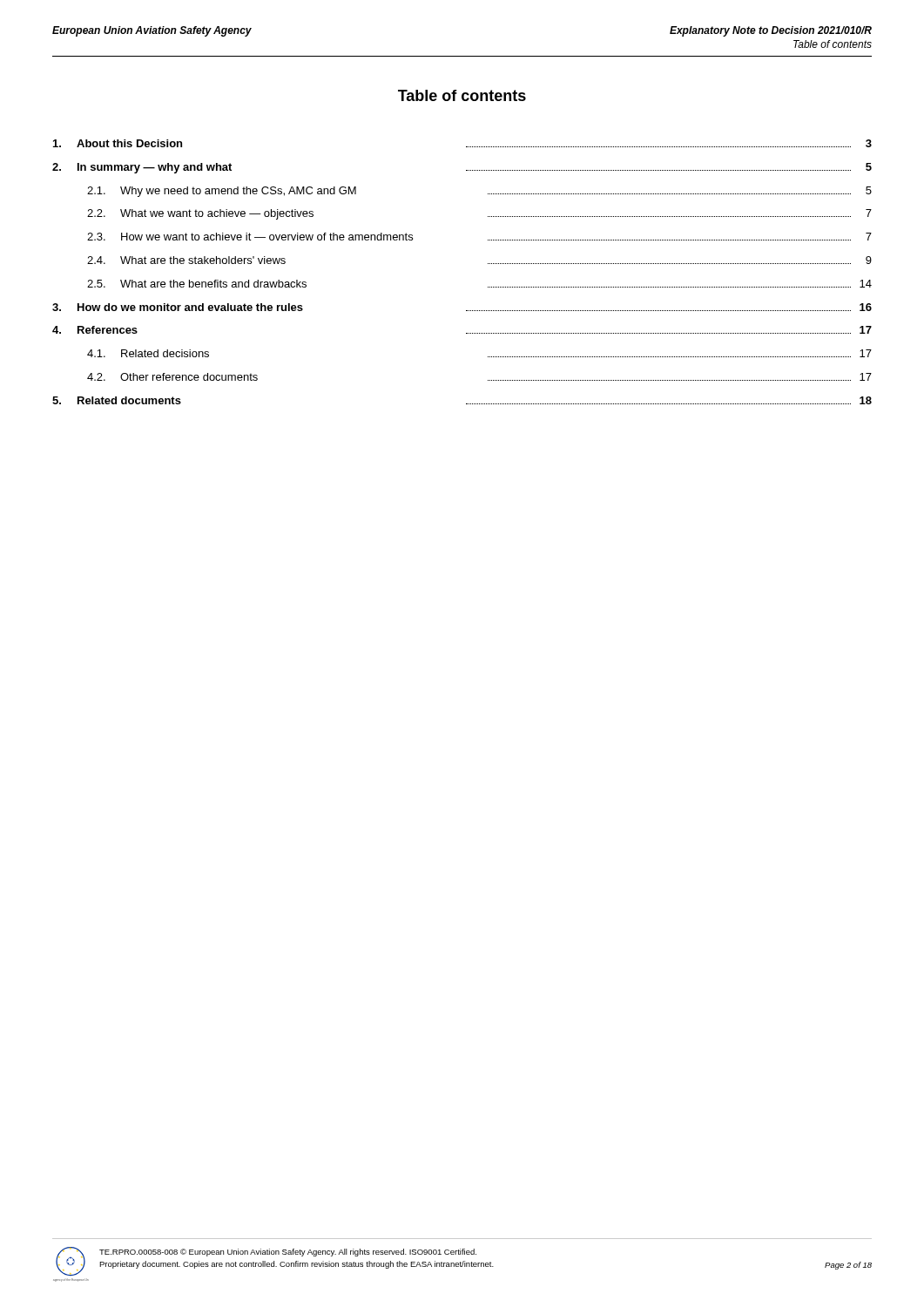Screen dimensions: 1307x924
Task: Click the passage that begins "2.5. What are the benefits"
Action: [x=479, y=284]
